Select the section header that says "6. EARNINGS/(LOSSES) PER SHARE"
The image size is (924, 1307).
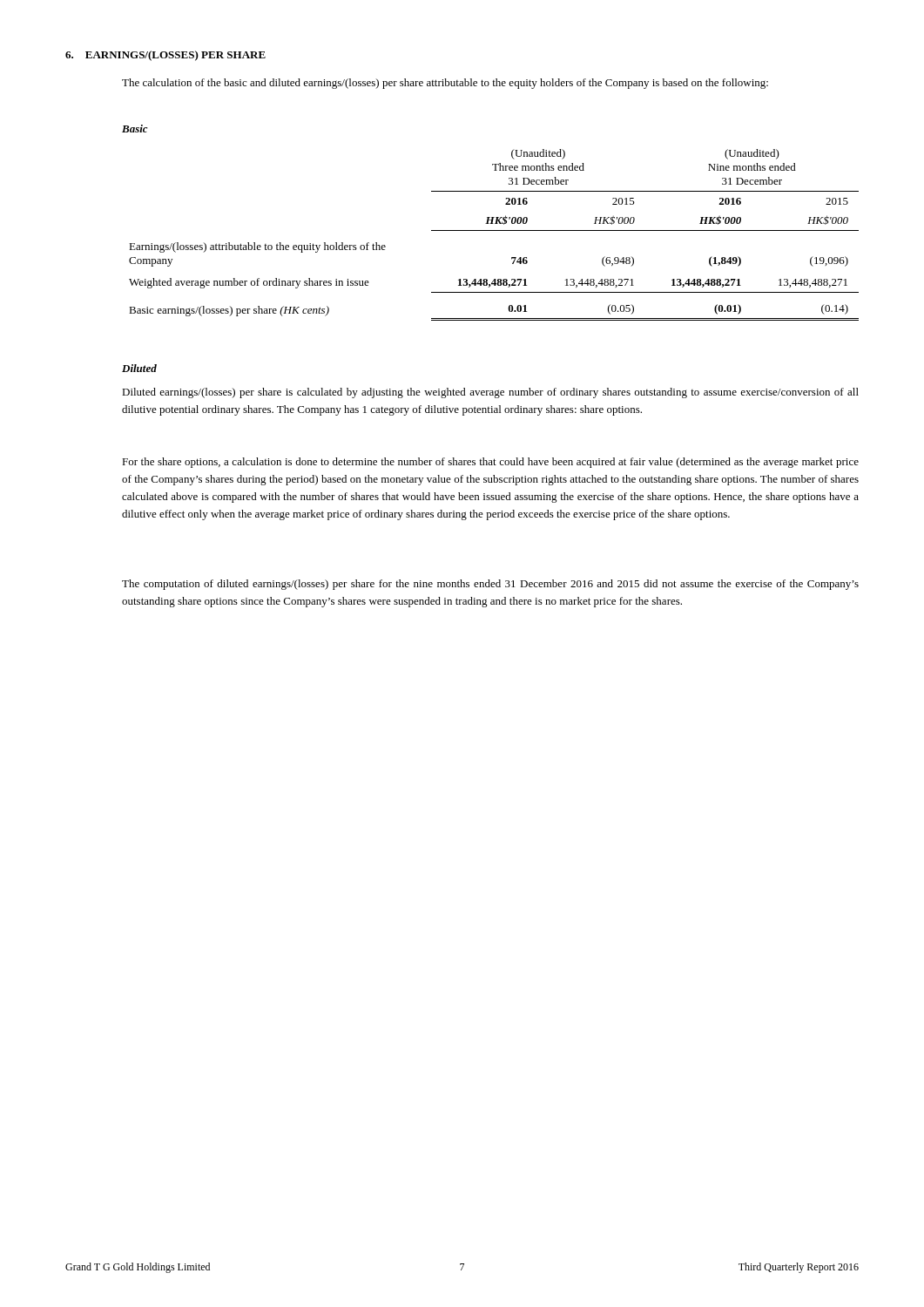pyautogui.click(x=165, y=55)
